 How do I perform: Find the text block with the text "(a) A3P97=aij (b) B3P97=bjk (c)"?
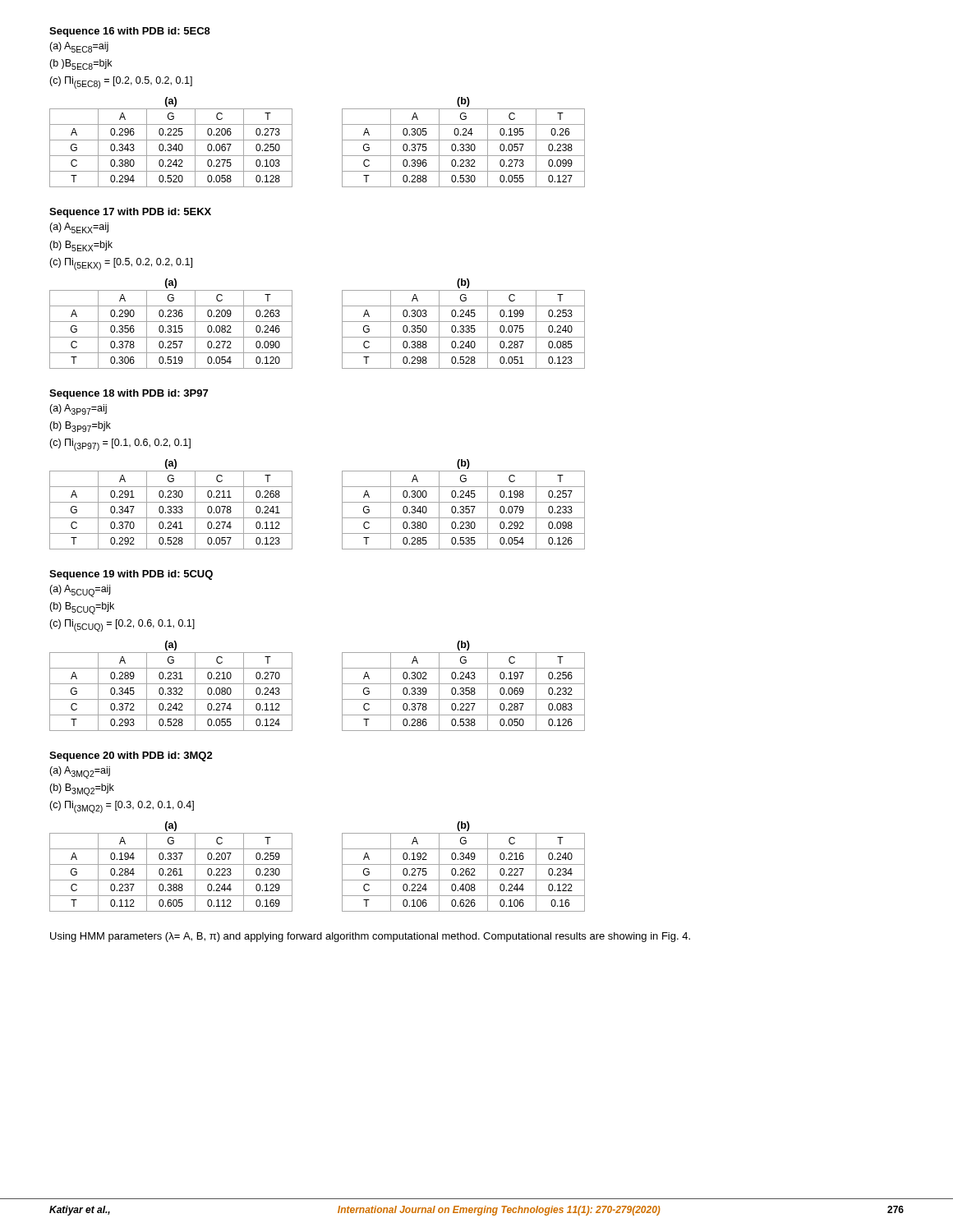click(x=78, y=409)
